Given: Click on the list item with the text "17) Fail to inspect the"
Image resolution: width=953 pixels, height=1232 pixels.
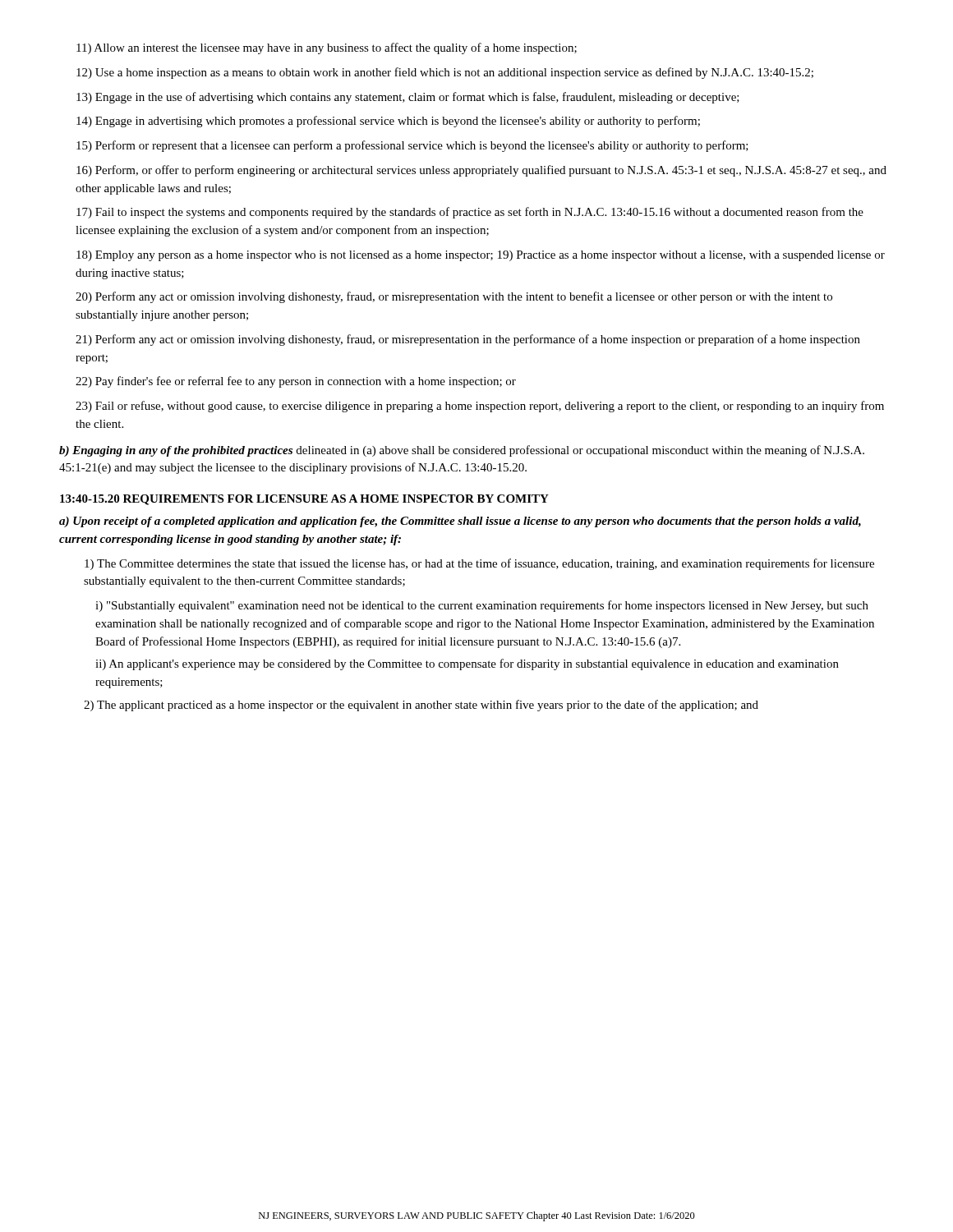Looking at the screenshot, I should [469, 221].
